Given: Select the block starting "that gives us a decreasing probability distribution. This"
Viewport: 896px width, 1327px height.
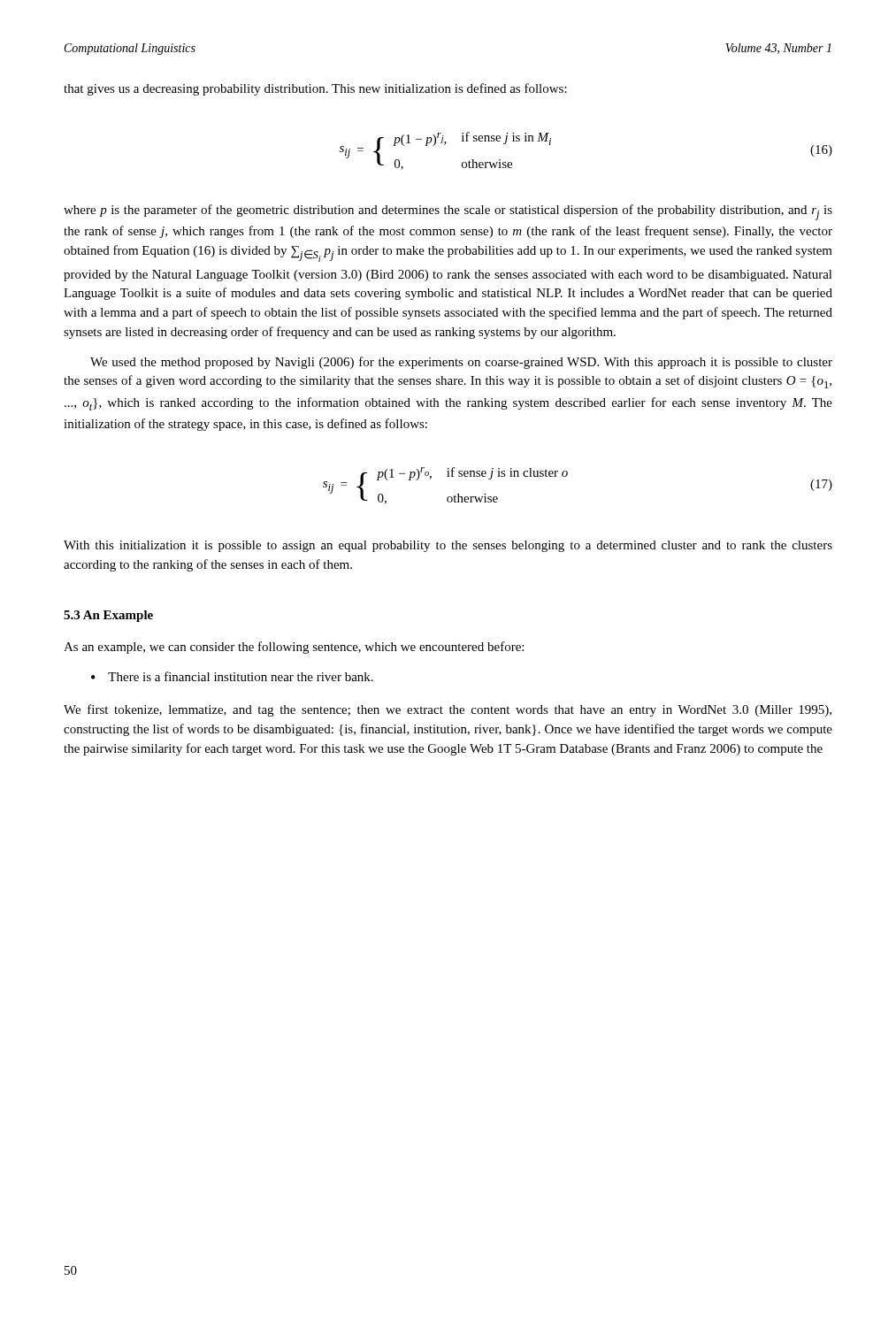Looking at the screenshot, I should 448,89.
